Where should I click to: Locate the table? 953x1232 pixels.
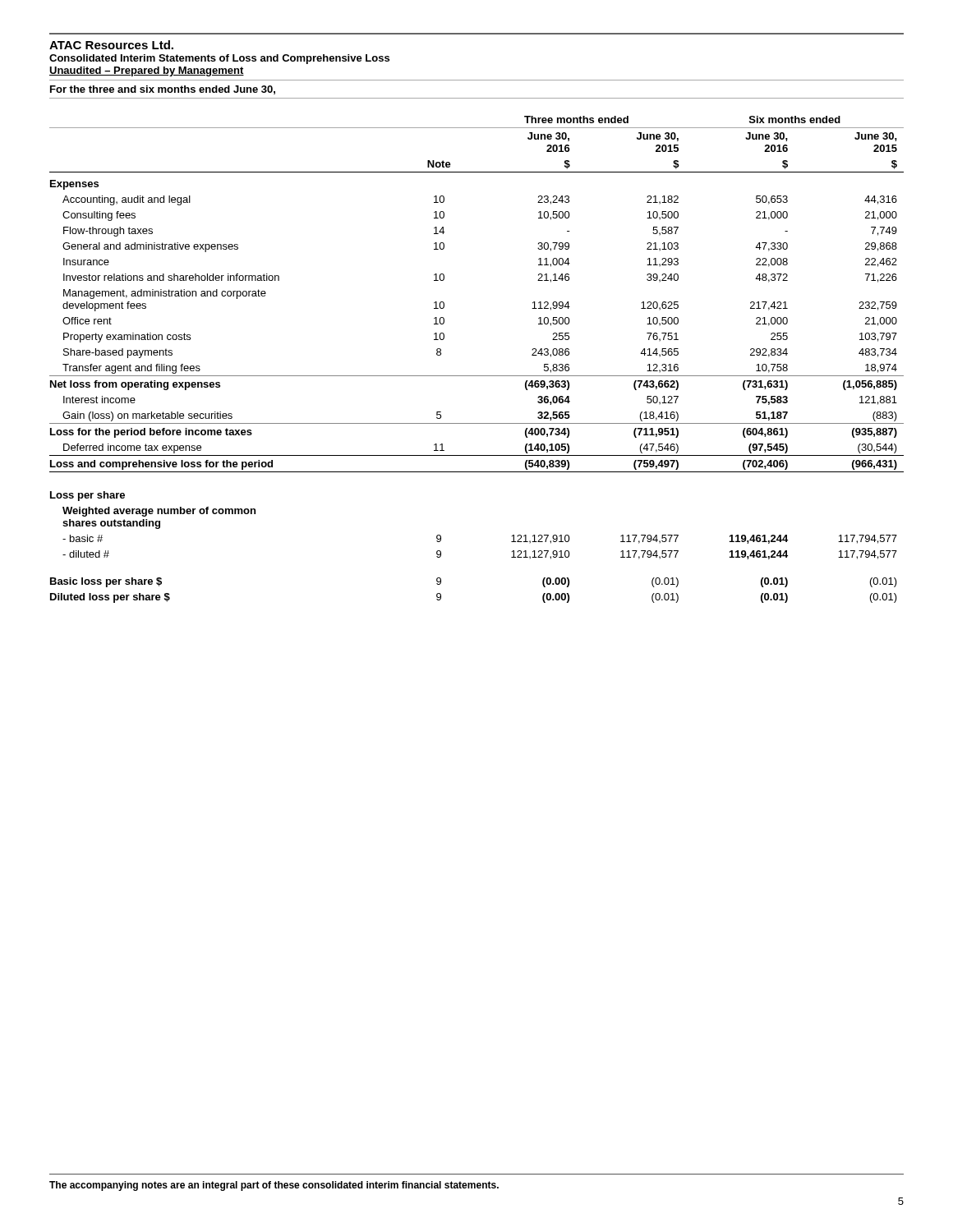click(x=476, y=358)
